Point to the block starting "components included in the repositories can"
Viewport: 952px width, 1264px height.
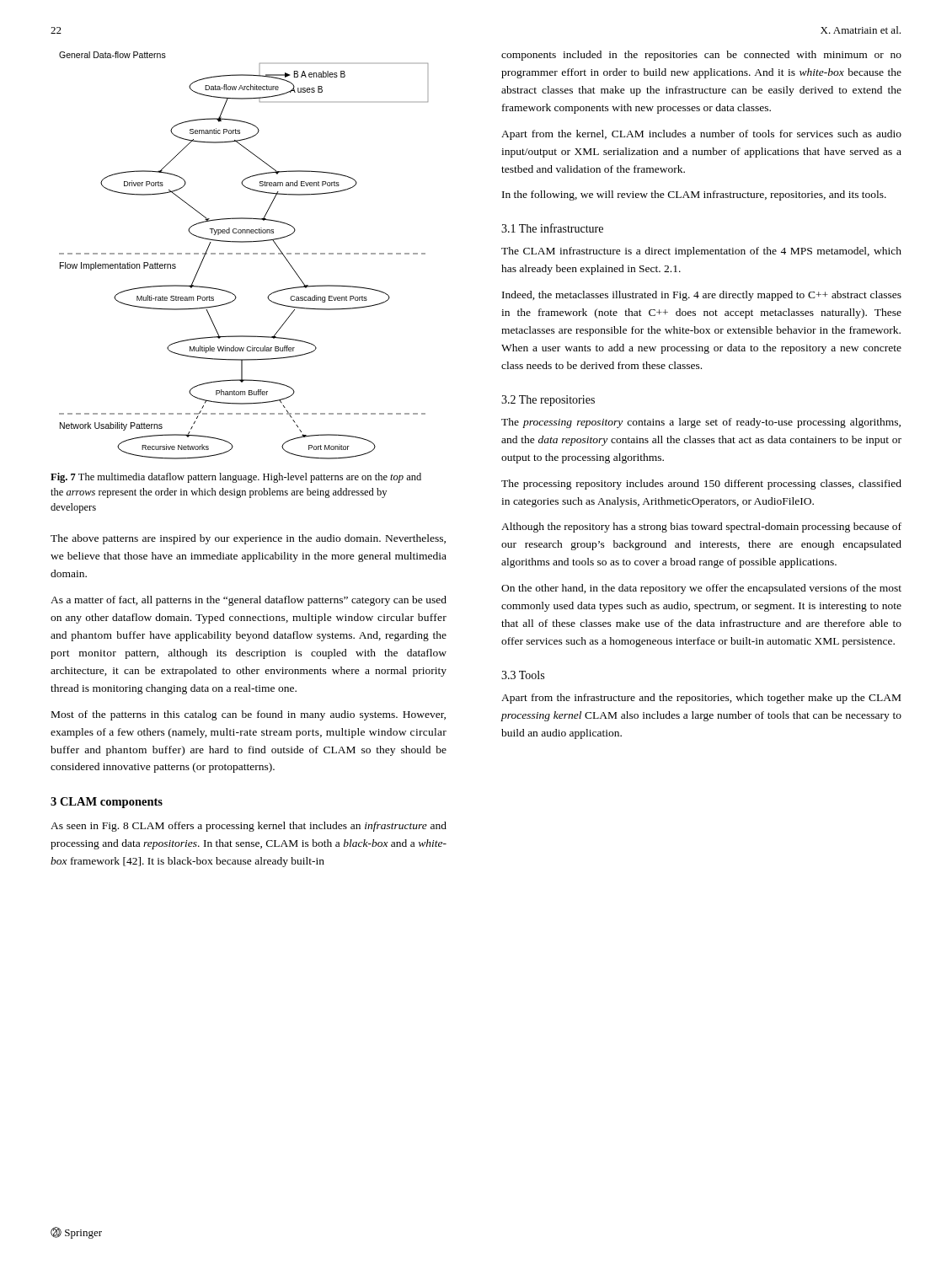point(701,81)
